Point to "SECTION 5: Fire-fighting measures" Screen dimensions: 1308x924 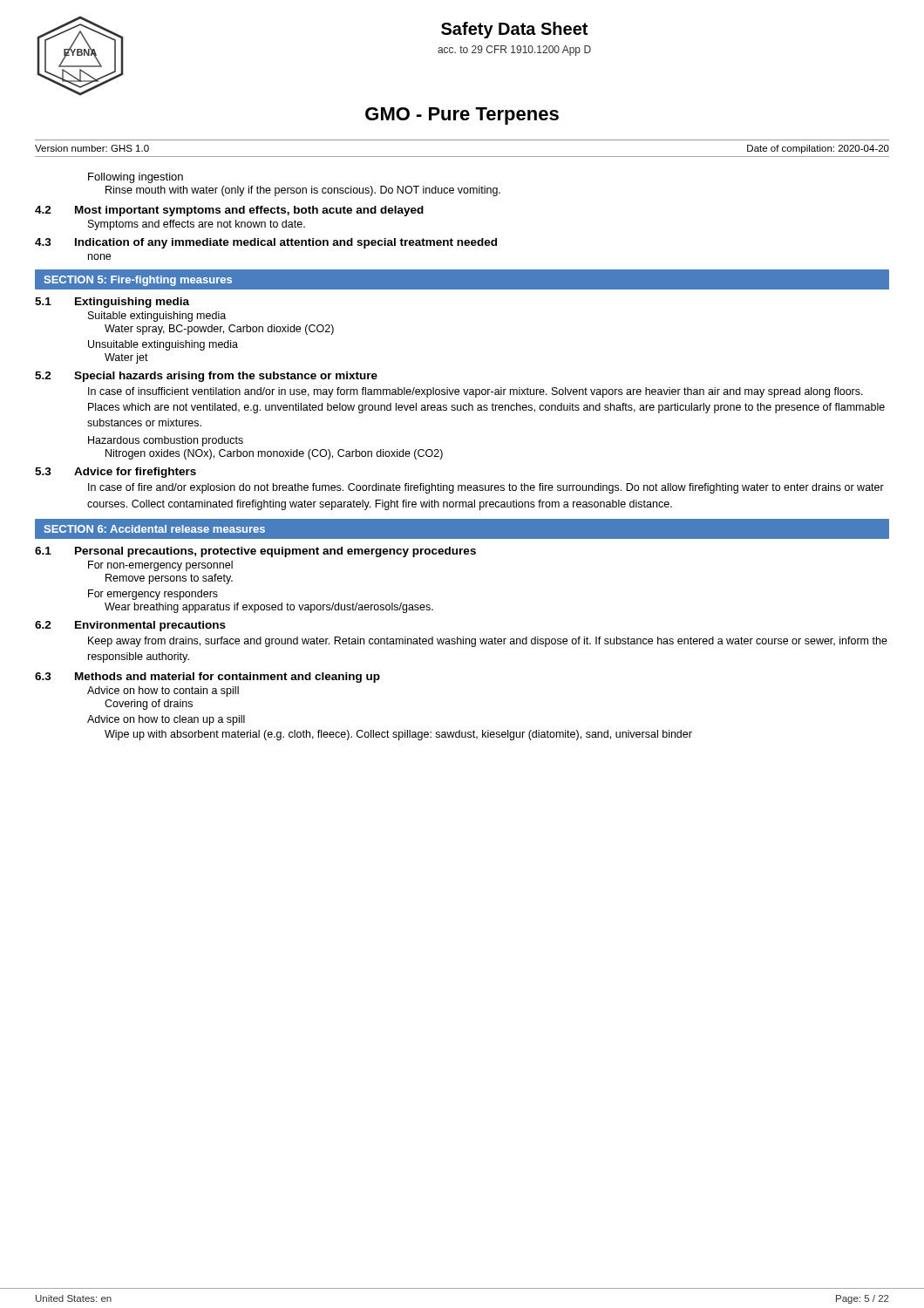pos(138,280)
